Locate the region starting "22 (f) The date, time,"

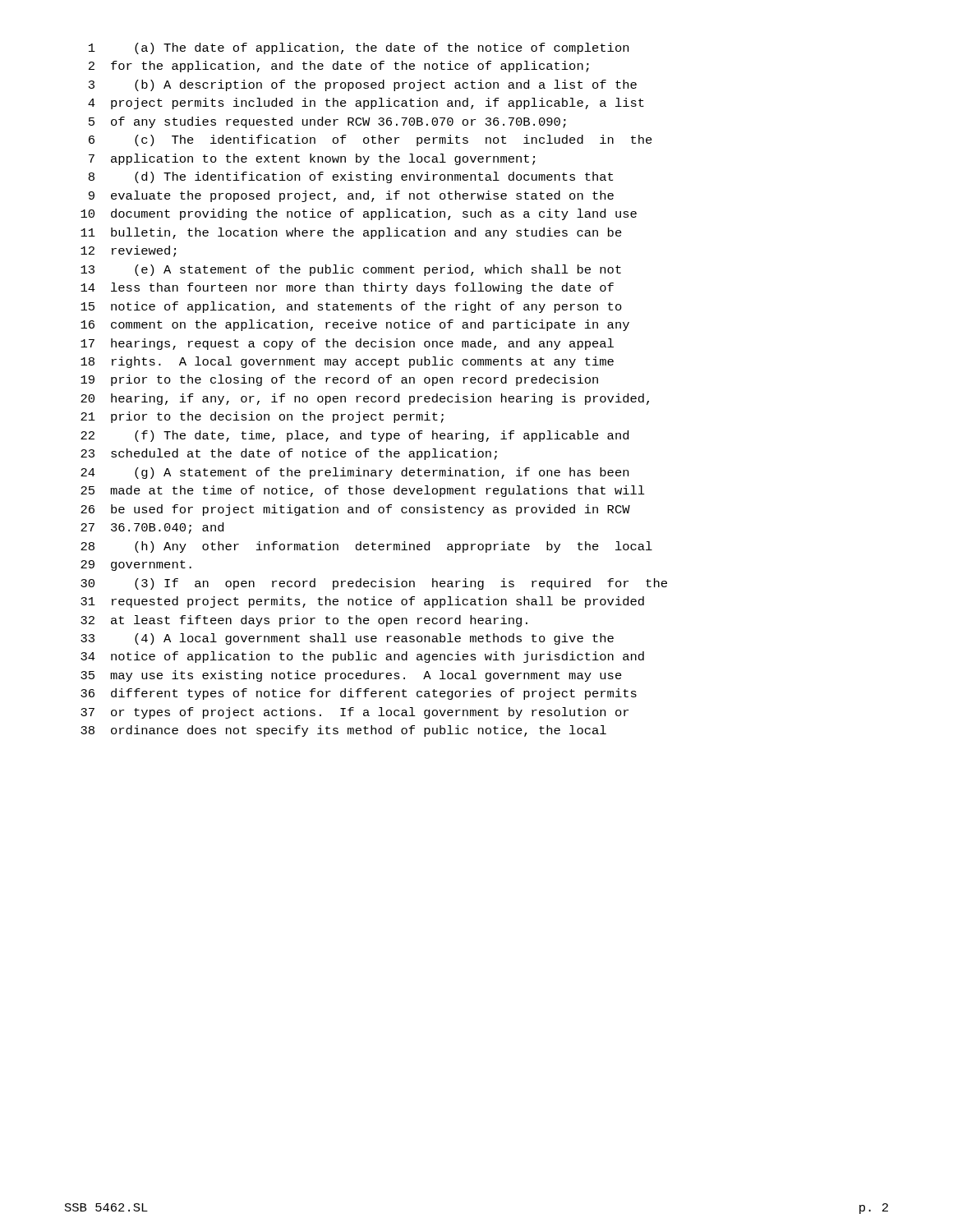point(476,436)
